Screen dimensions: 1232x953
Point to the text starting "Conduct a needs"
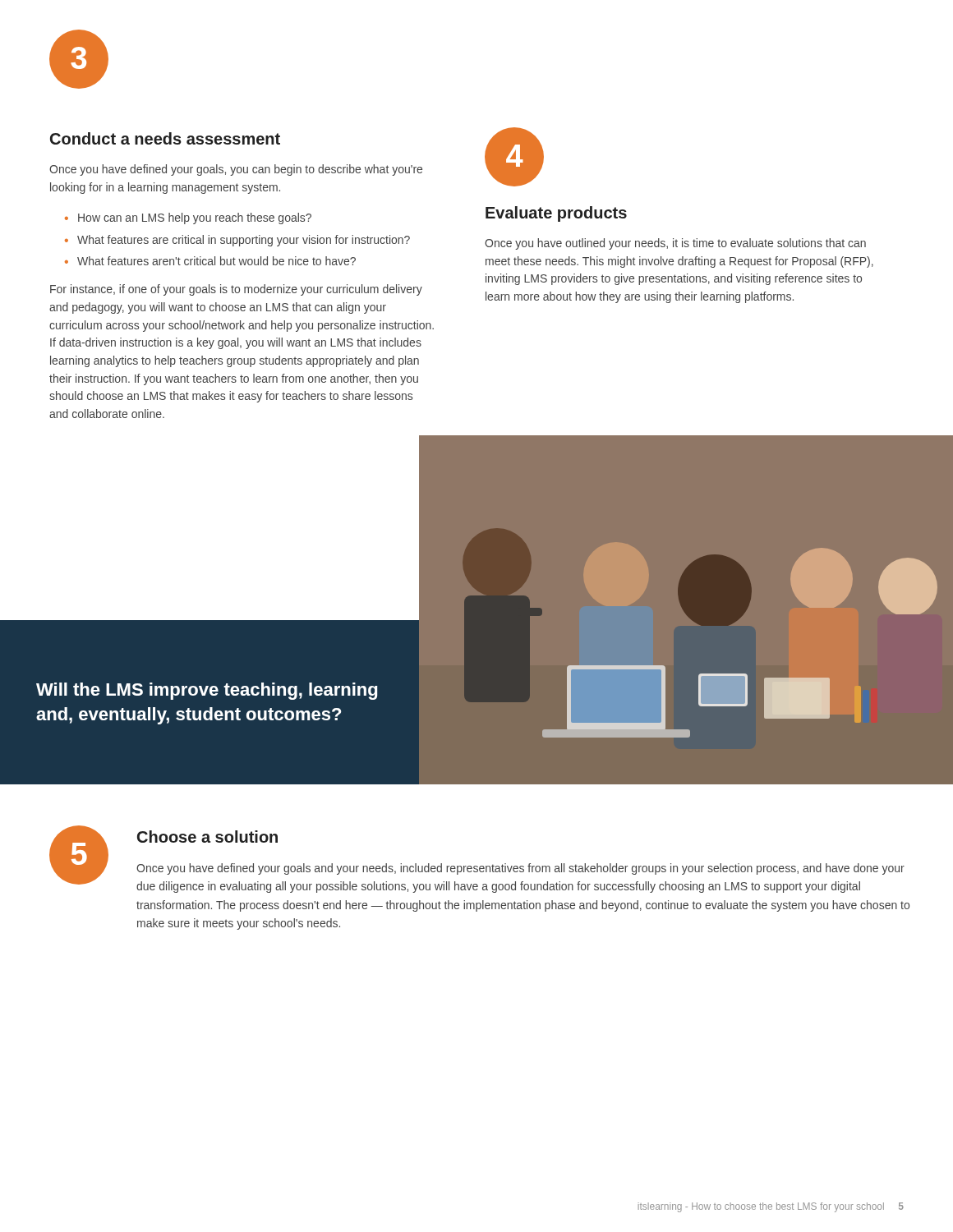(x=165, y=139)
